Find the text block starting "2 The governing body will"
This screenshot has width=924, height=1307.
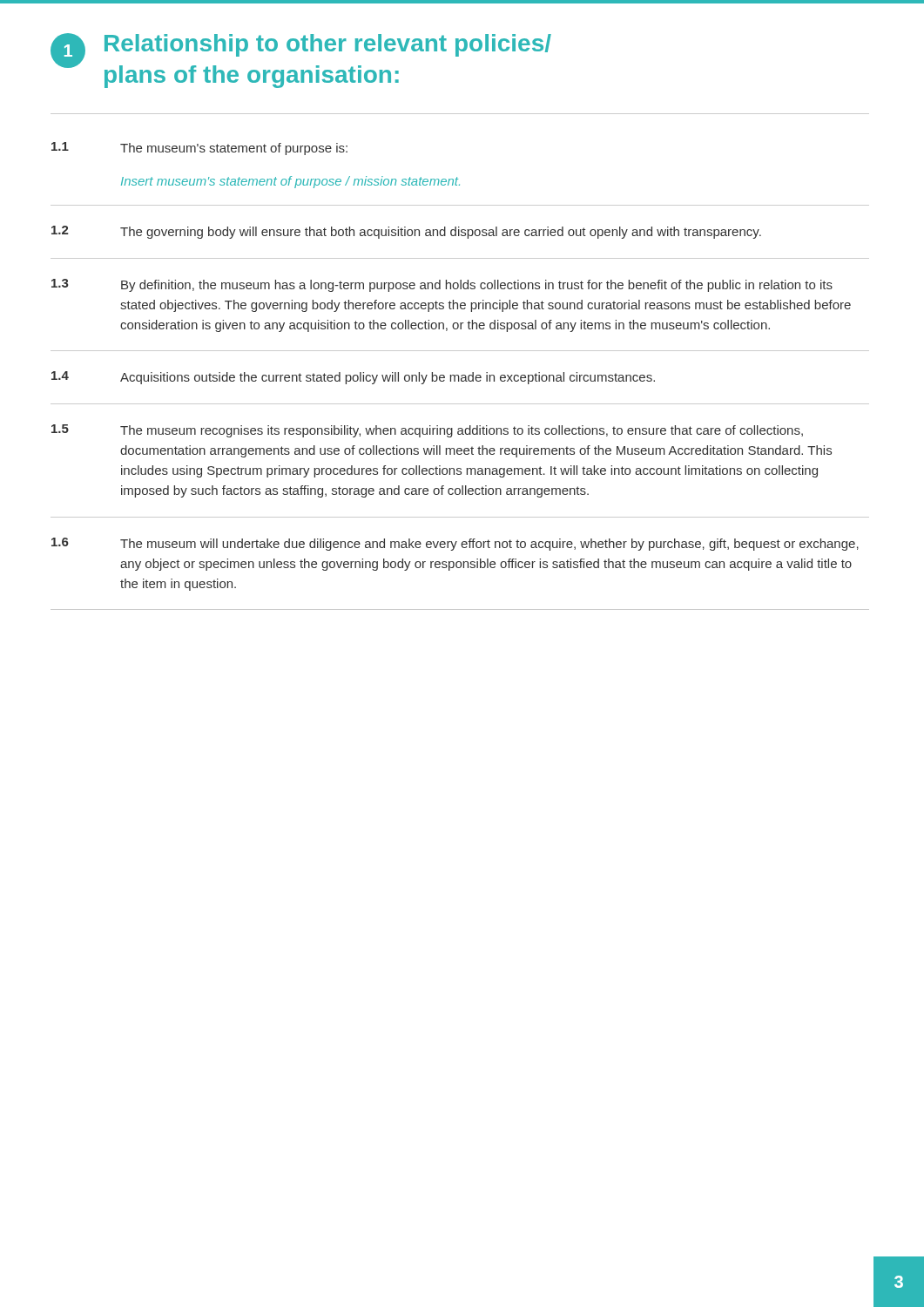coord(460,232)
